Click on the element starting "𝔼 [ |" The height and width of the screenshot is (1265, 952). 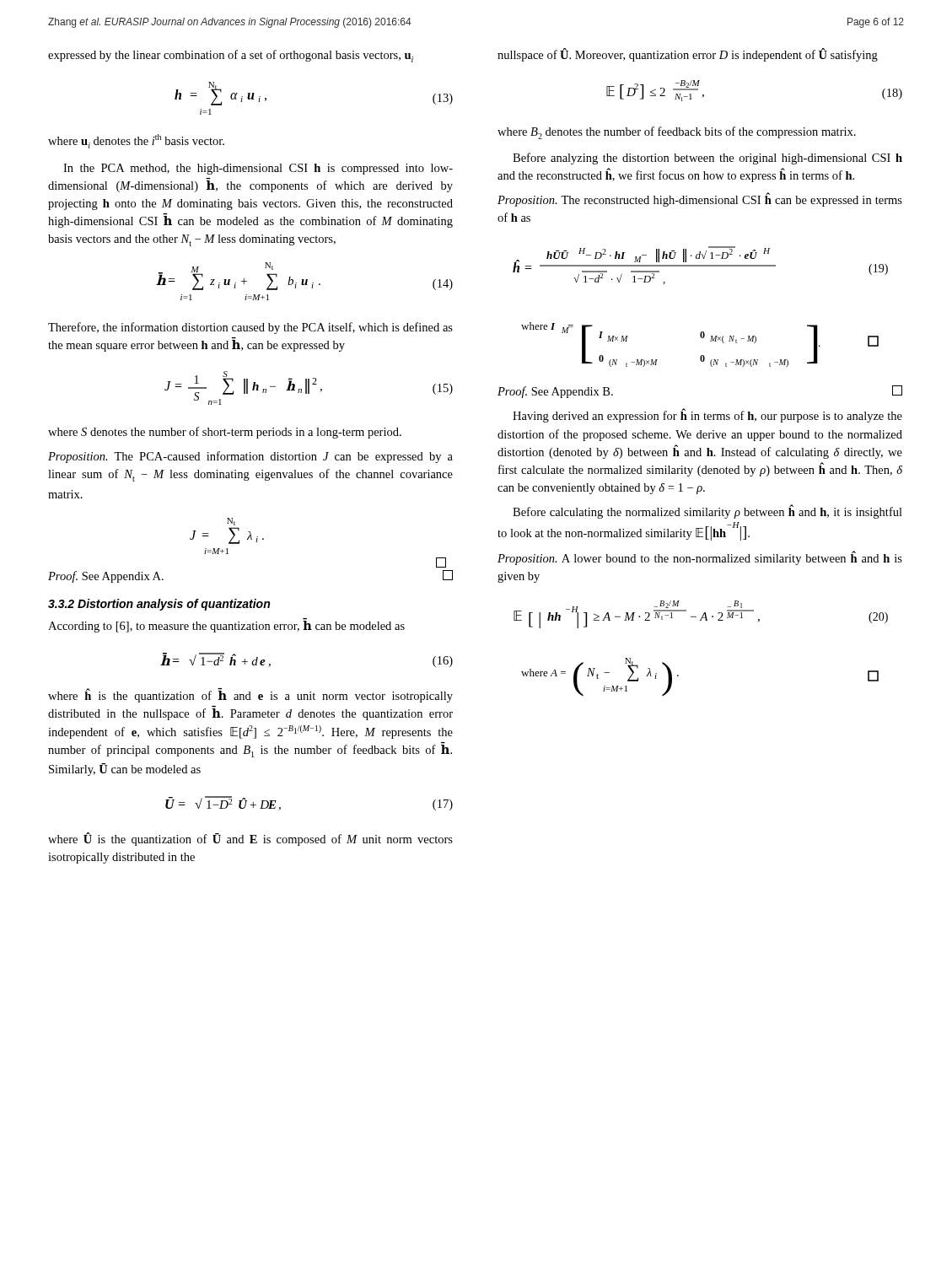click(x=700, y=617)
